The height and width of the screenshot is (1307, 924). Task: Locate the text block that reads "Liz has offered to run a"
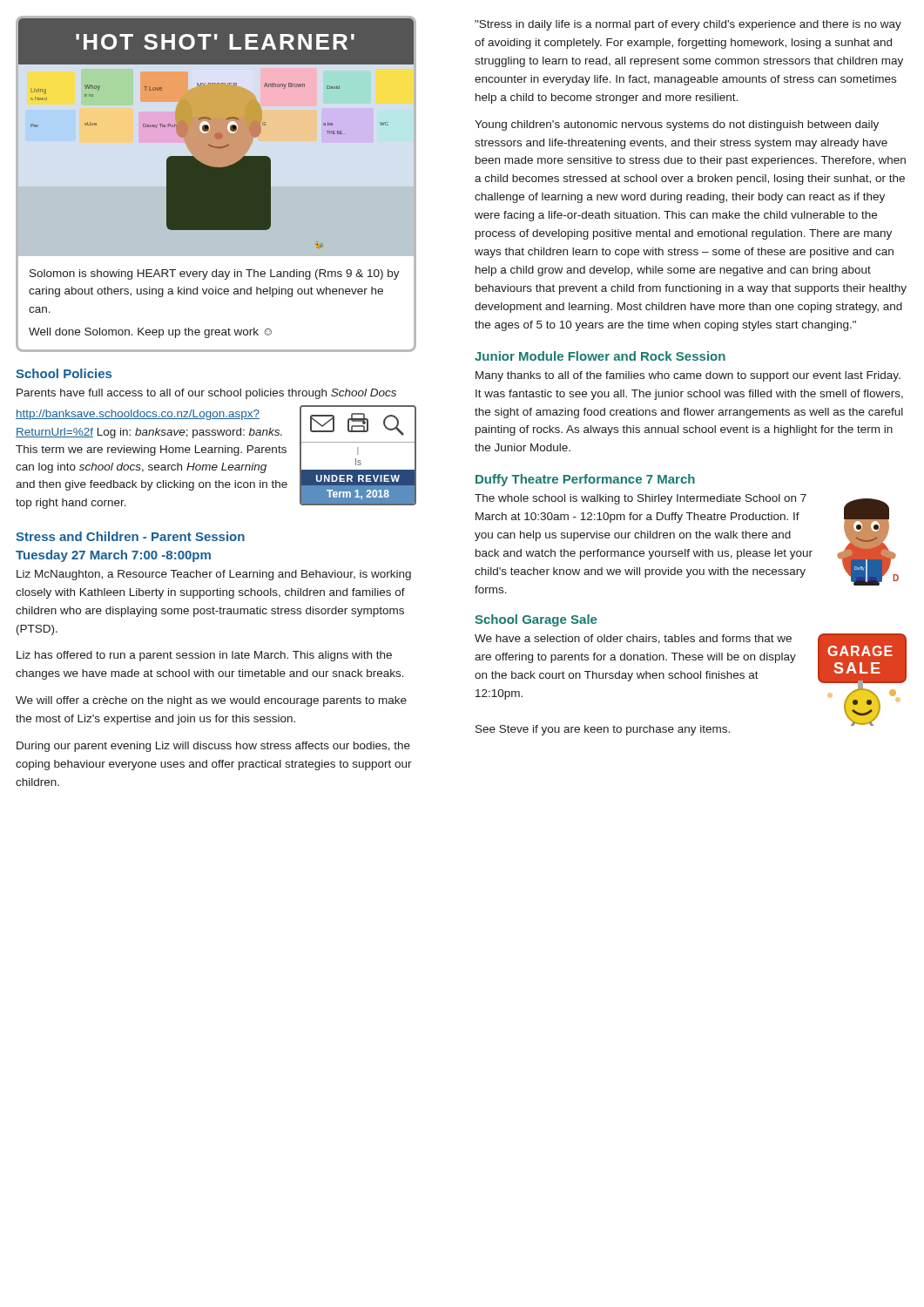210,664
